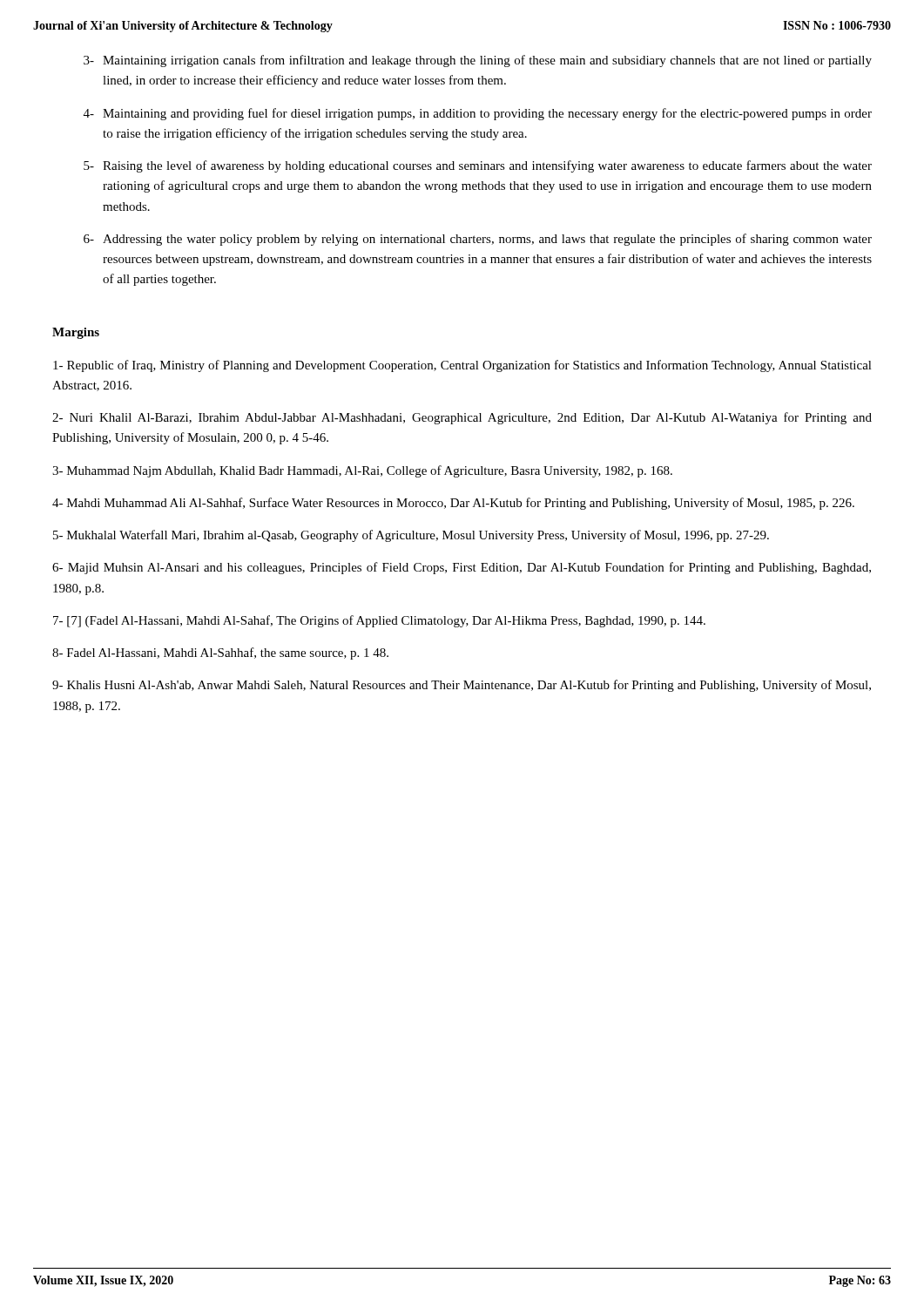Find the text block with the text "9- Khalis Husni"
924x1307 pixels.
(462, 695)
